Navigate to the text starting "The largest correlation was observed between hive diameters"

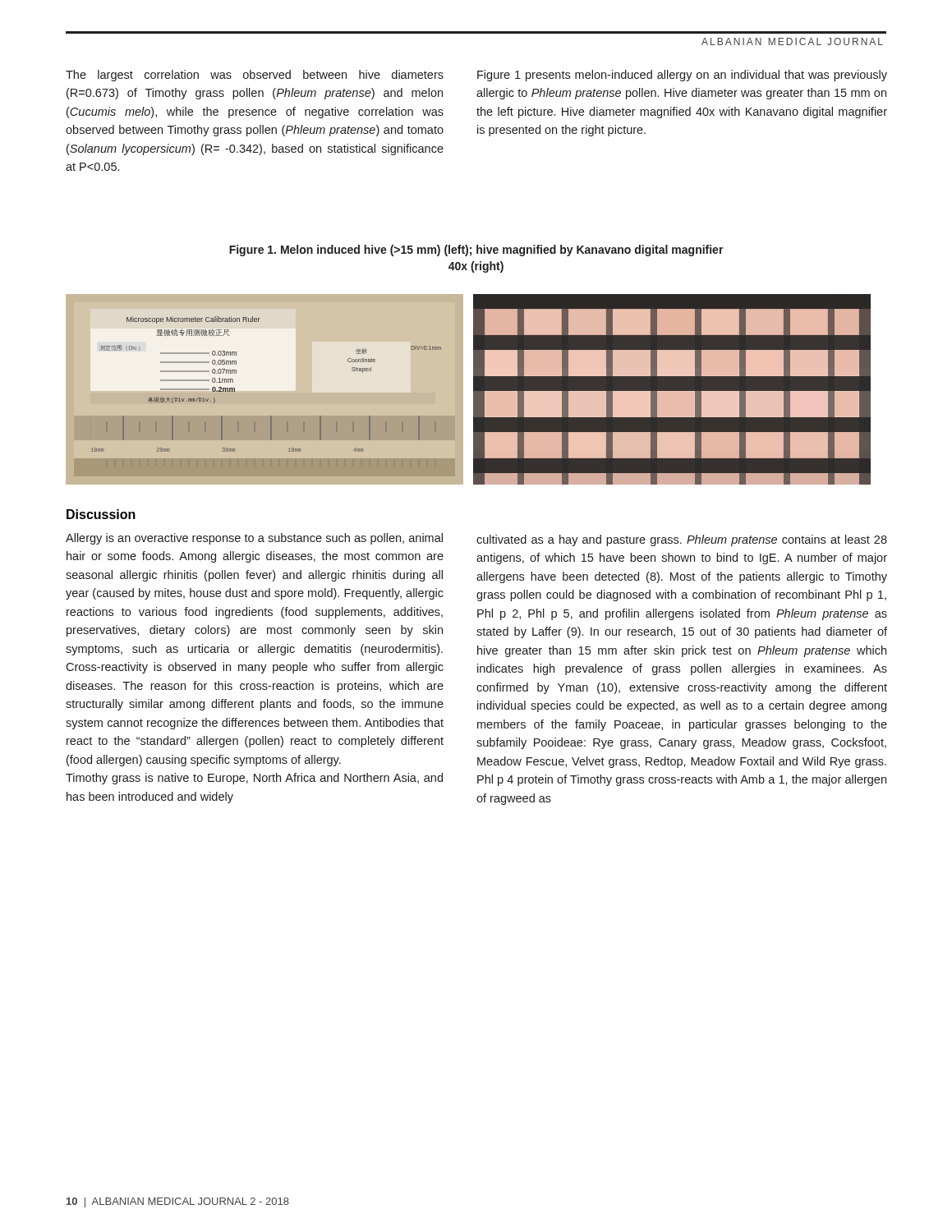255,121
